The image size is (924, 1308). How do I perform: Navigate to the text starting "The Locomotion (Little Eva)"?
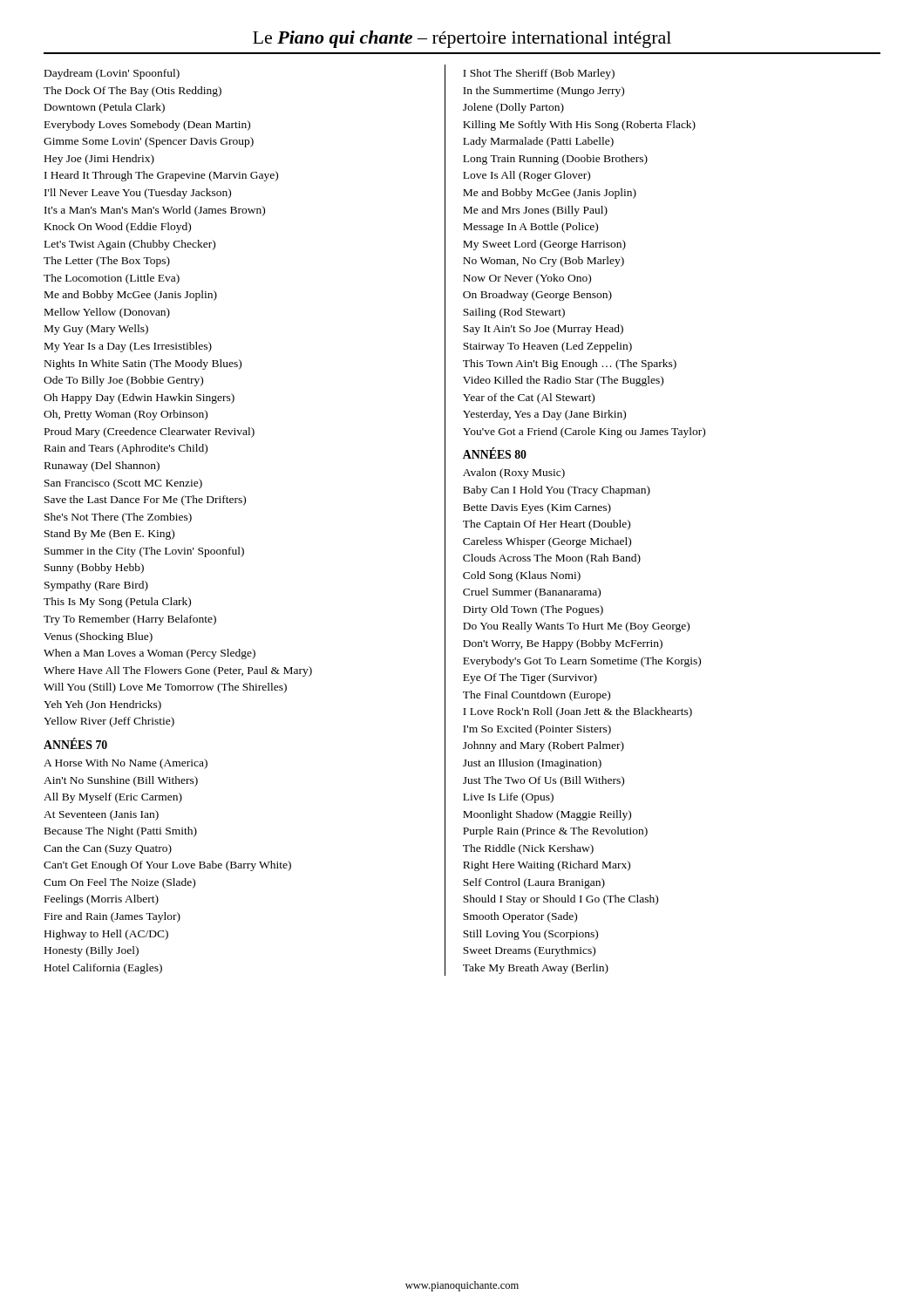[112, 278]
